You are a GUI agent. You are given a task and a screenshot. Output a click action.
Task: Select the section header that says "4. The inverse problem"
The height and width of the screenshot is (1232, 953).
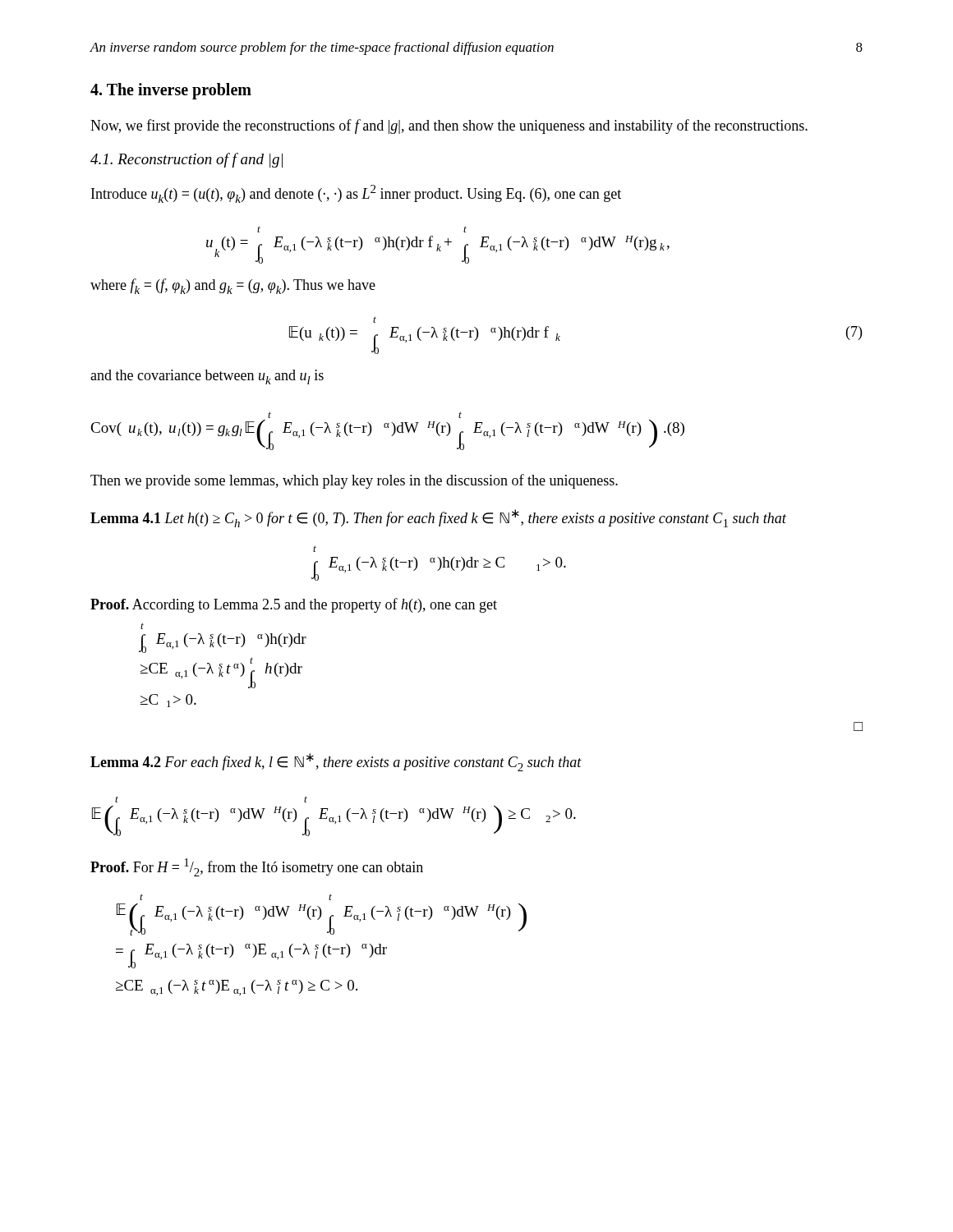click(171, 90)
